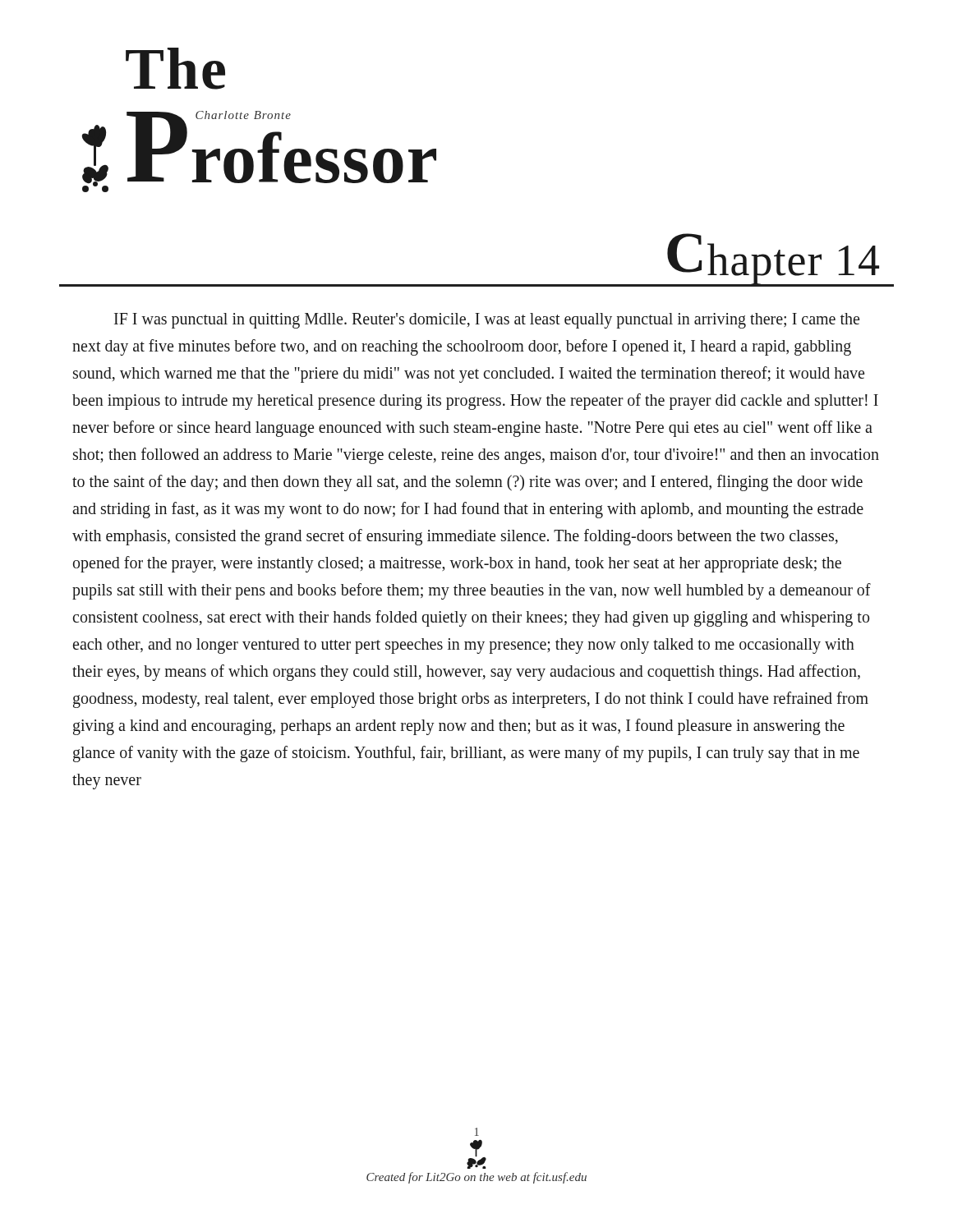Locate the title

coord(263,119)
